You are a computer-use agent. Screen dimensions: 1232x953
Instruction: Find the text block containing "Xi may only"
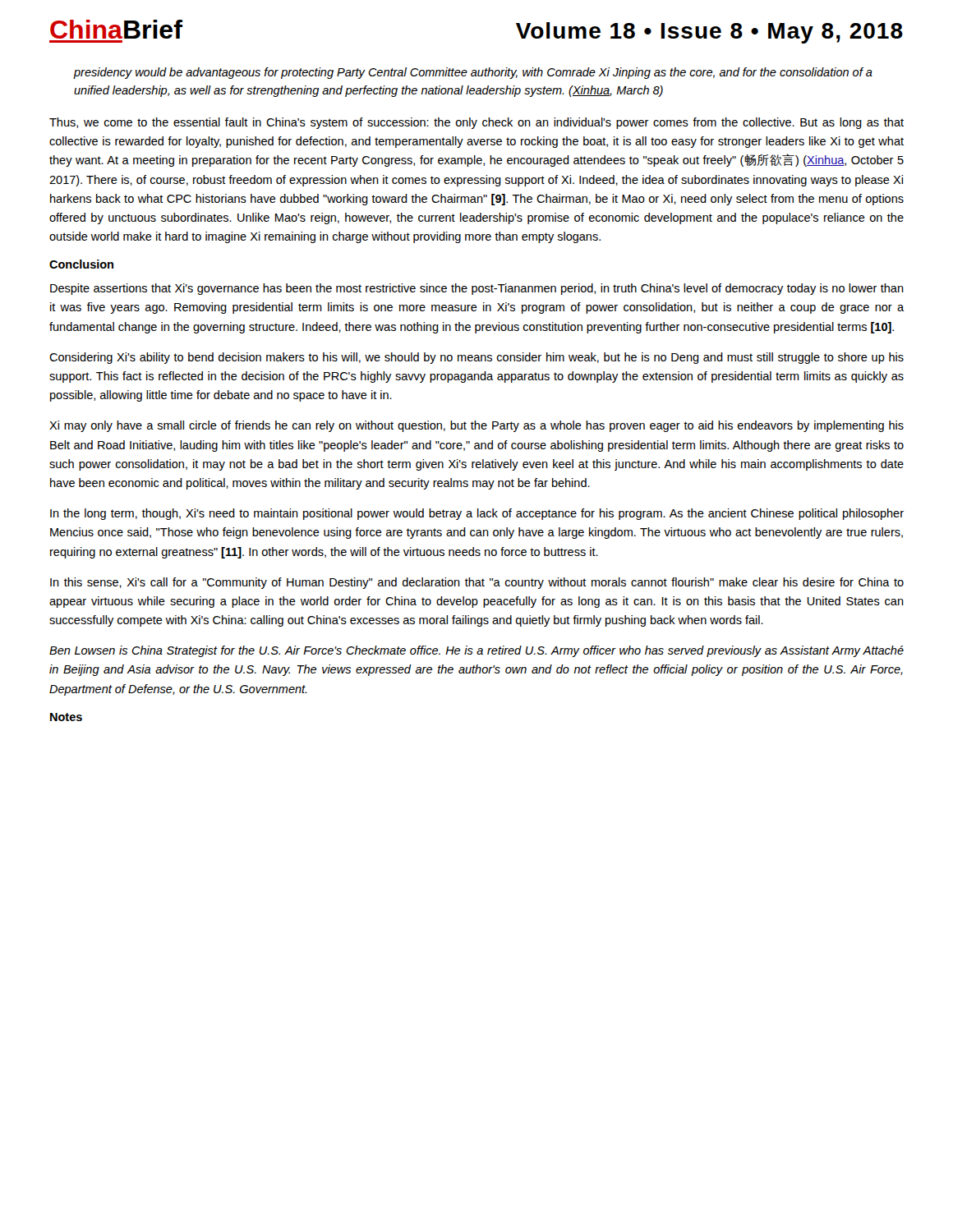[476, 454]
